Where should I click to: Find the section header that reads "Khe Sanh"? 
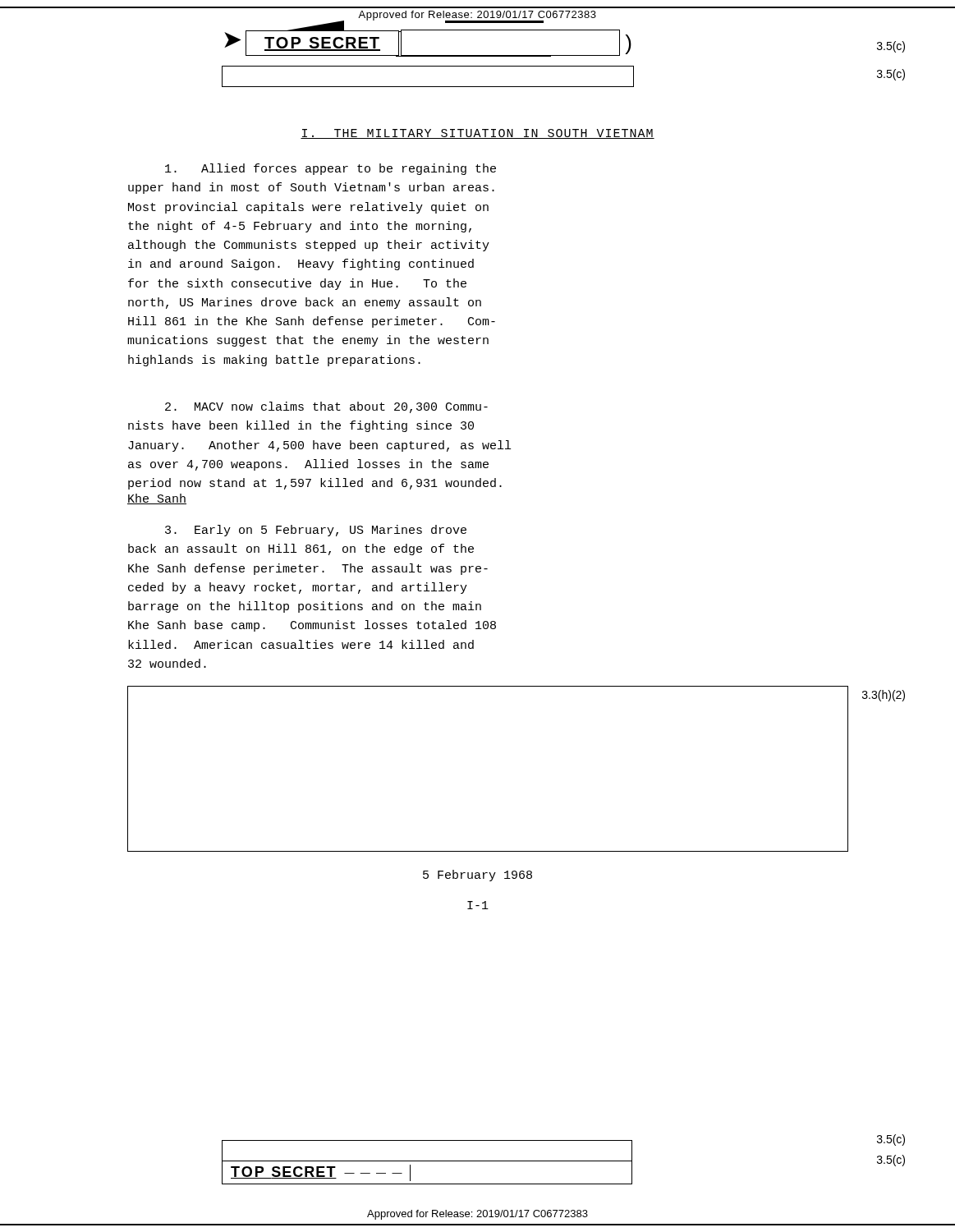point(157,500)
